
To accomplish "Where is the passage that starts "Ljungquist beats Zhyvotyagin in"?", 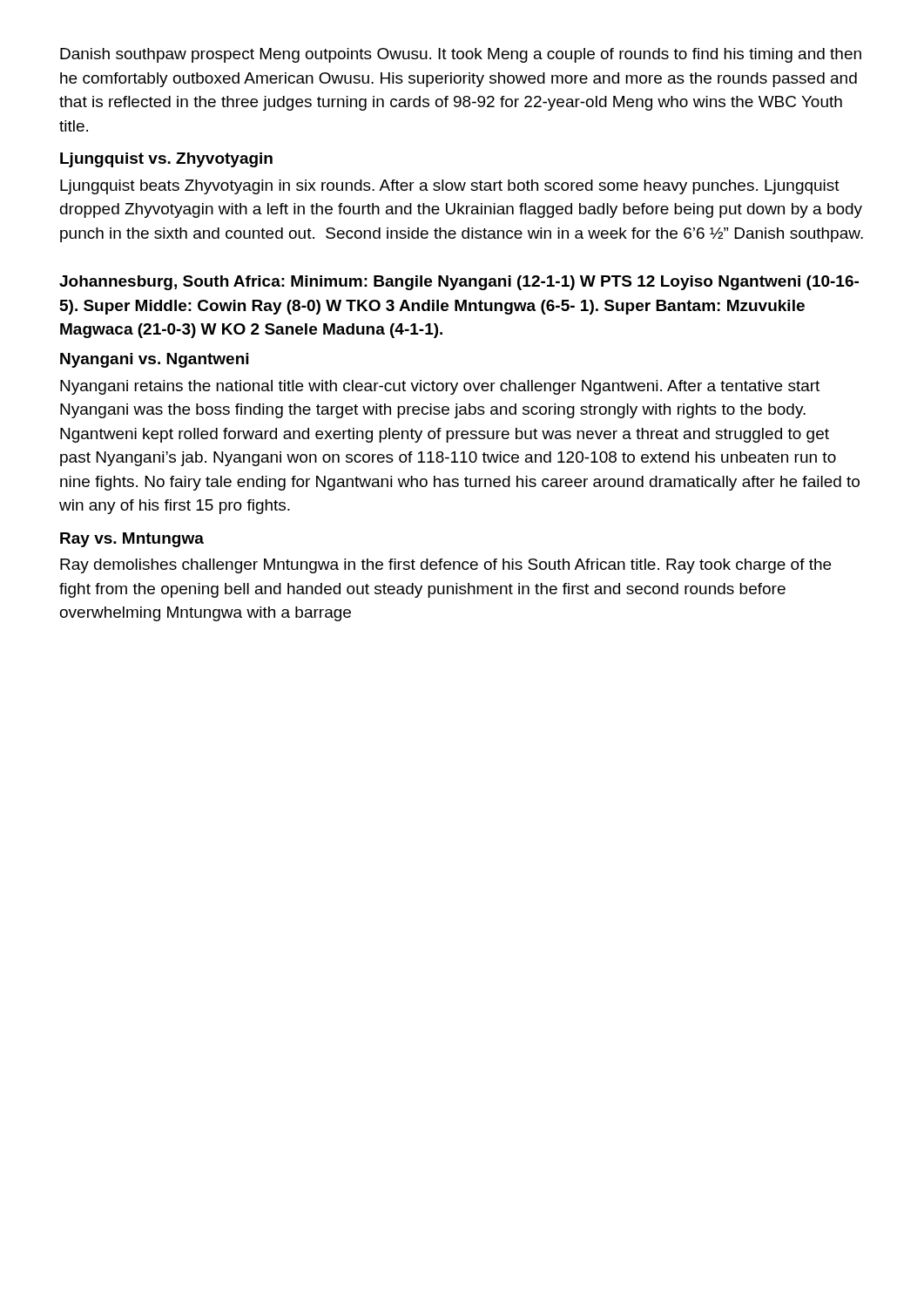I will point(462,209).
